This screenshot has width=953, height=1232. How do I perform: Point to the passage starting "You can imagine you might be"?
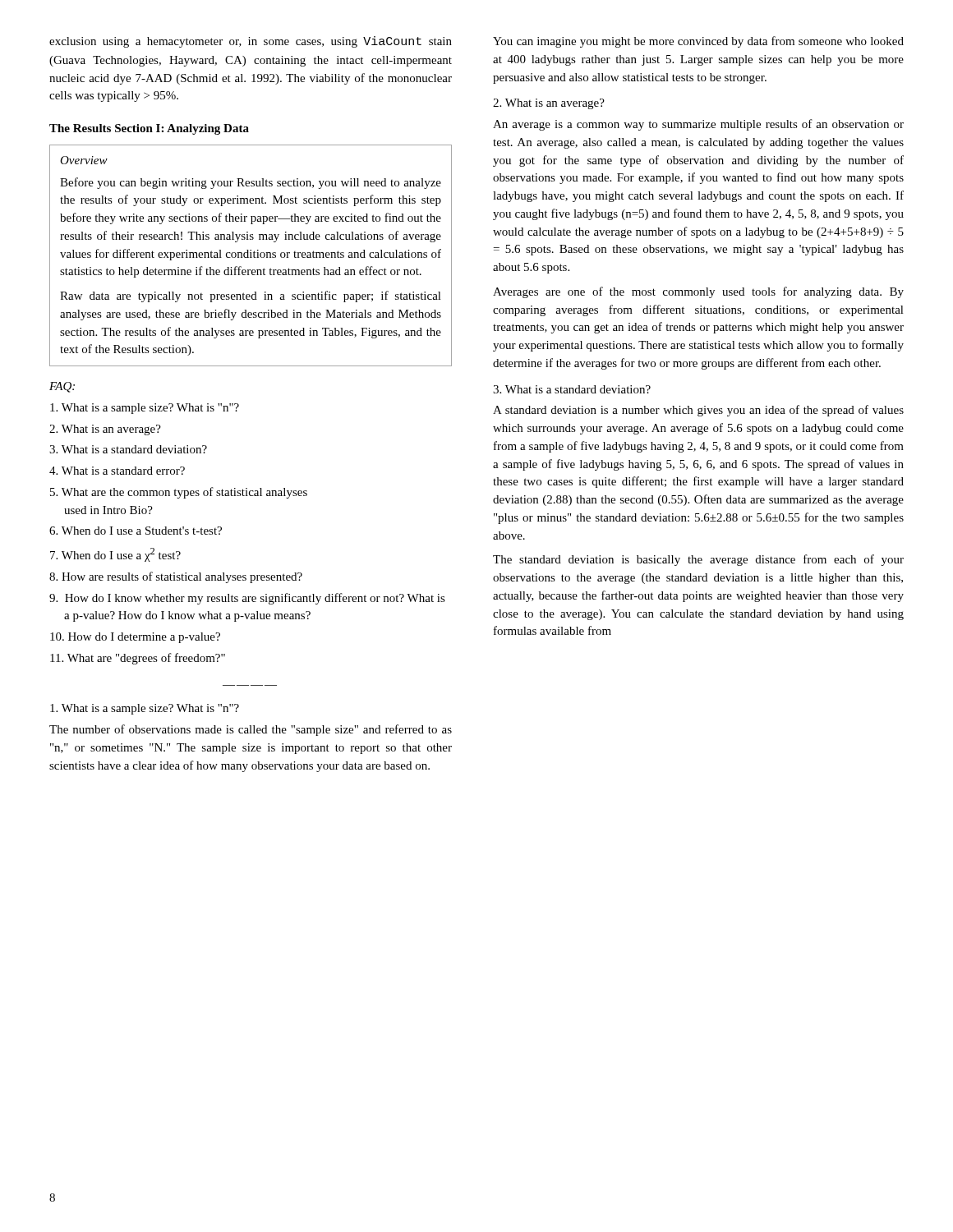[698, 59]
